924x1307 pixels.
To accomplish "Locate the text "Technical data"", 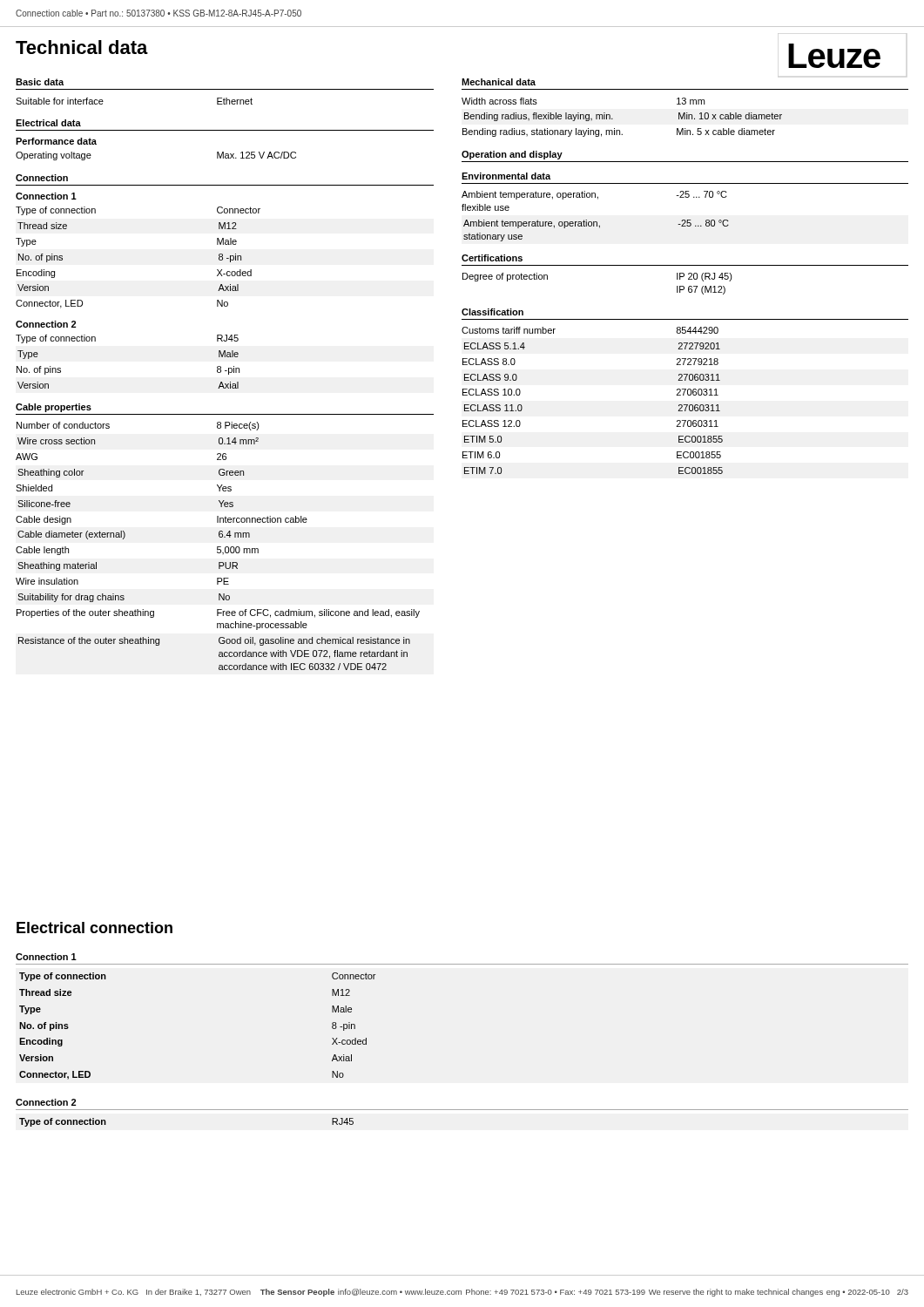I will point(82,48).
